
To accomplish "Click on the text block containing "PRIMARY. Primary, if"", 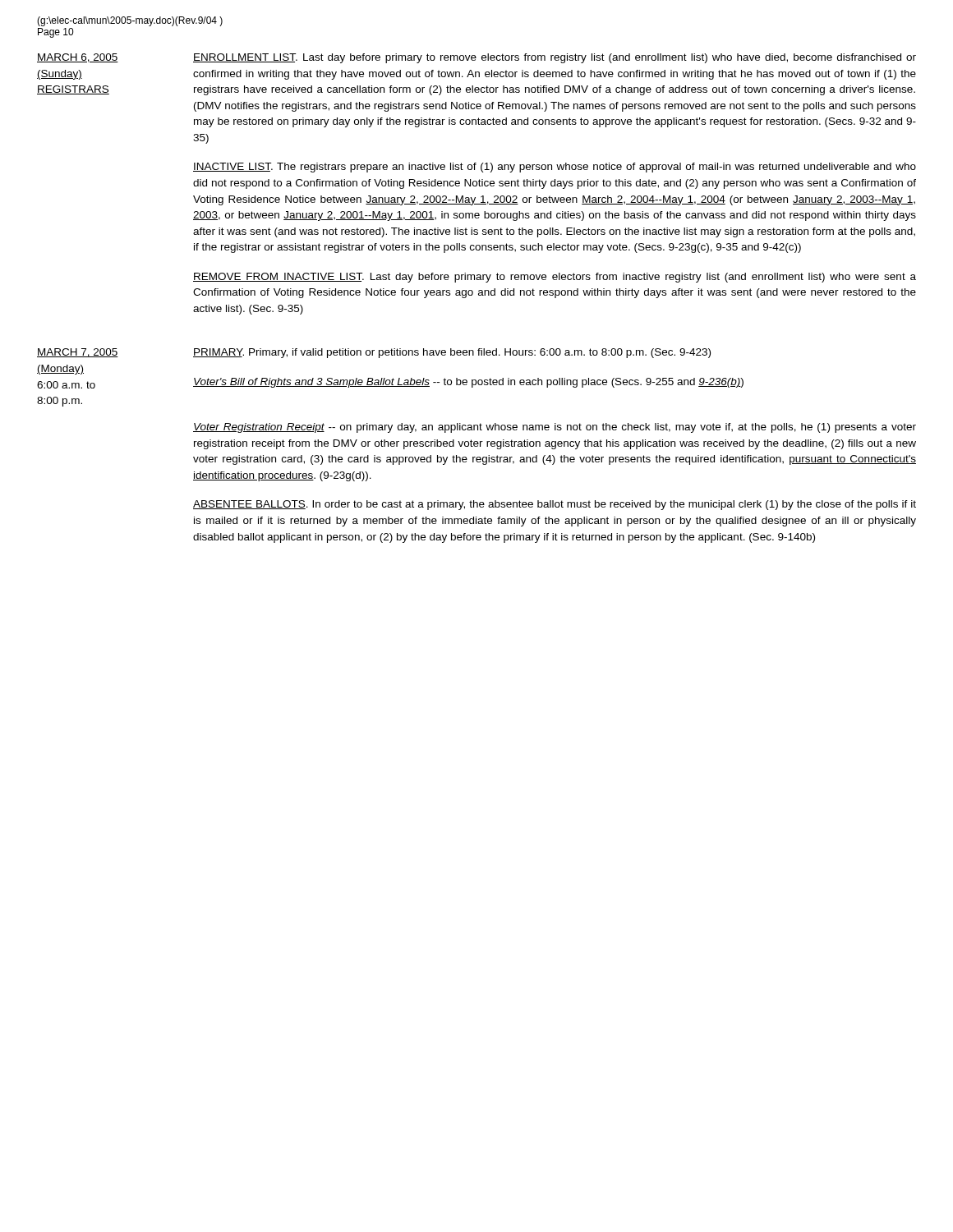I will click(555, 353).
